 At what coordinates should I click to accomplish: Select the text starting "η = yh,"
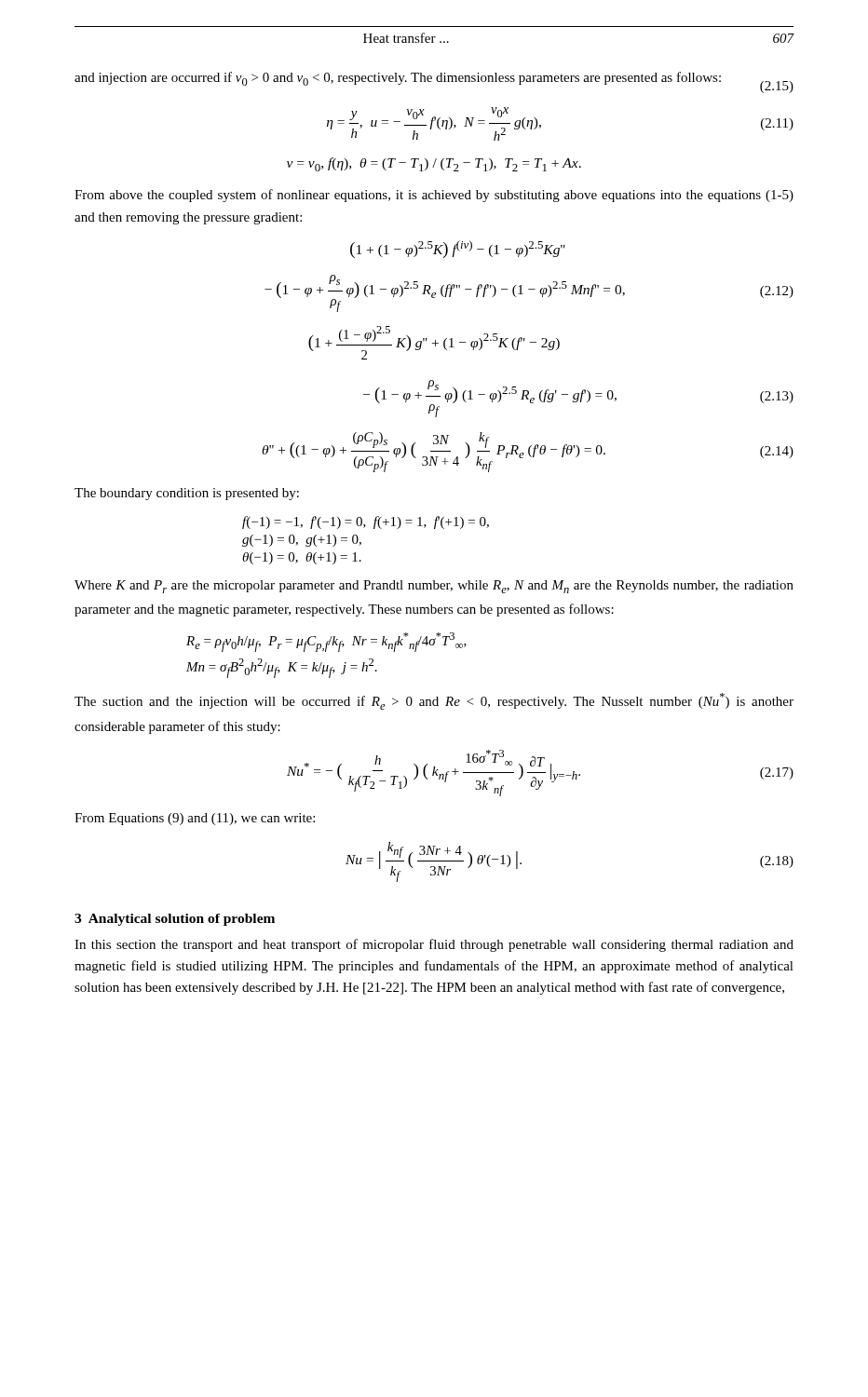click(x=434, y=138)
